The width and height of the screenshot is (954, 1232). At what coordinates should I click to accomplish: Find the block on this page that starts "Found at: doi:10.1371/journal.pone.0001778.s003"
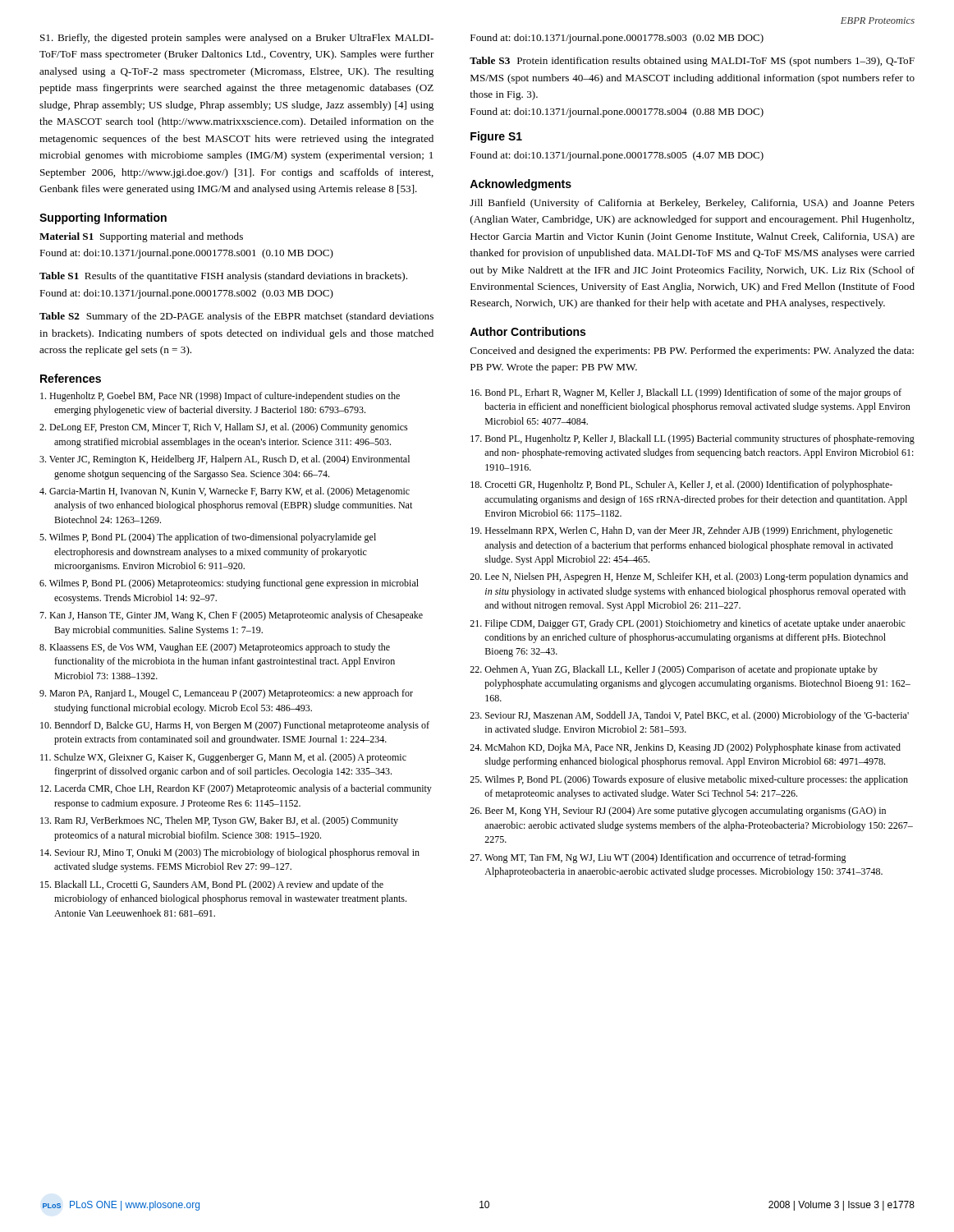617,37
